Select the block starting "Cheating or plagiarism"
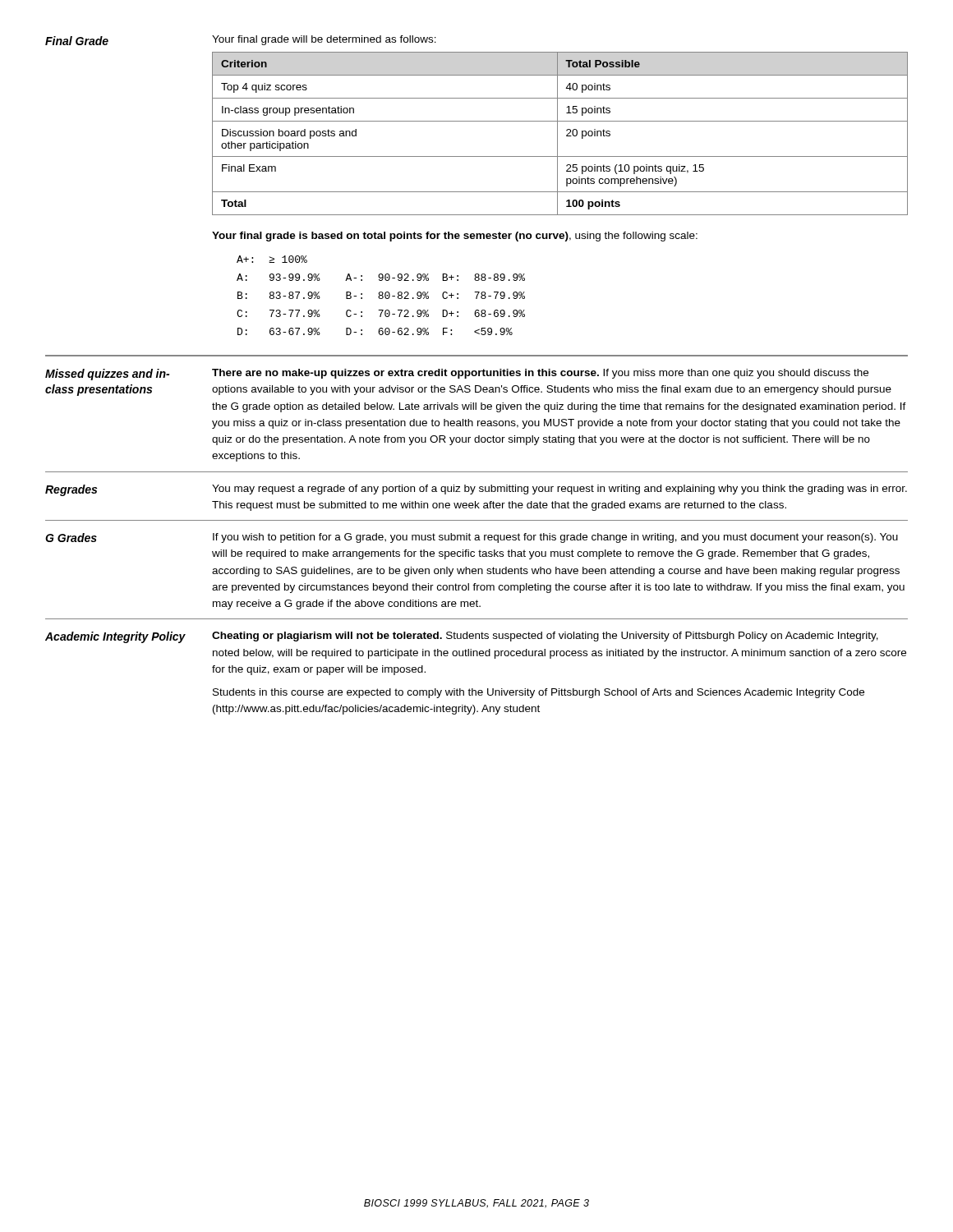Image resolution: width=953 pixels, height=1232 pixels. [545, 637]
